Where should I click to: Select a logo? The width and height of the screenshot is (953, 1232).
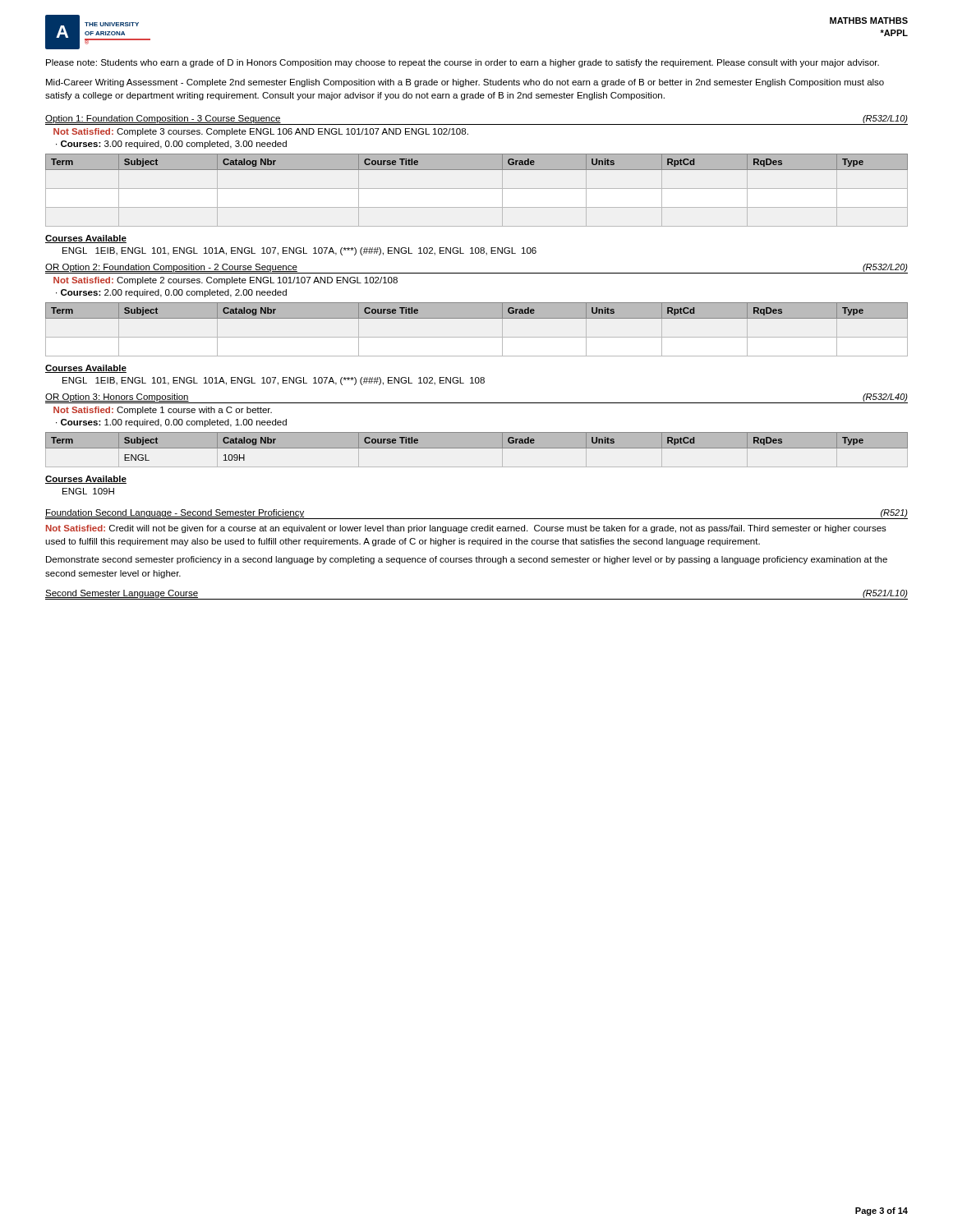[99, 32]
